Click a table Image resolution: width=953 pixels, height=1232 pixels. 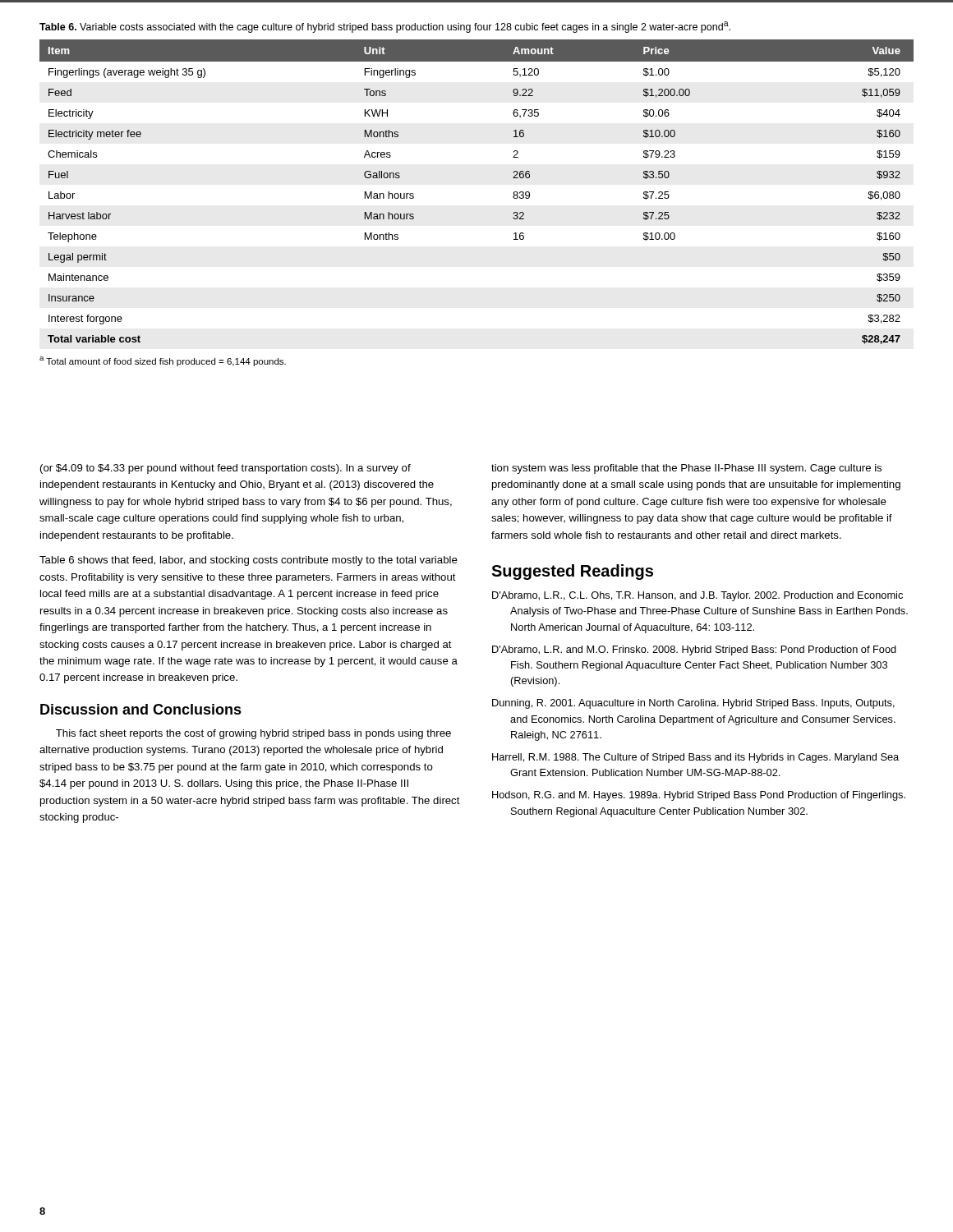pos(476,194)
